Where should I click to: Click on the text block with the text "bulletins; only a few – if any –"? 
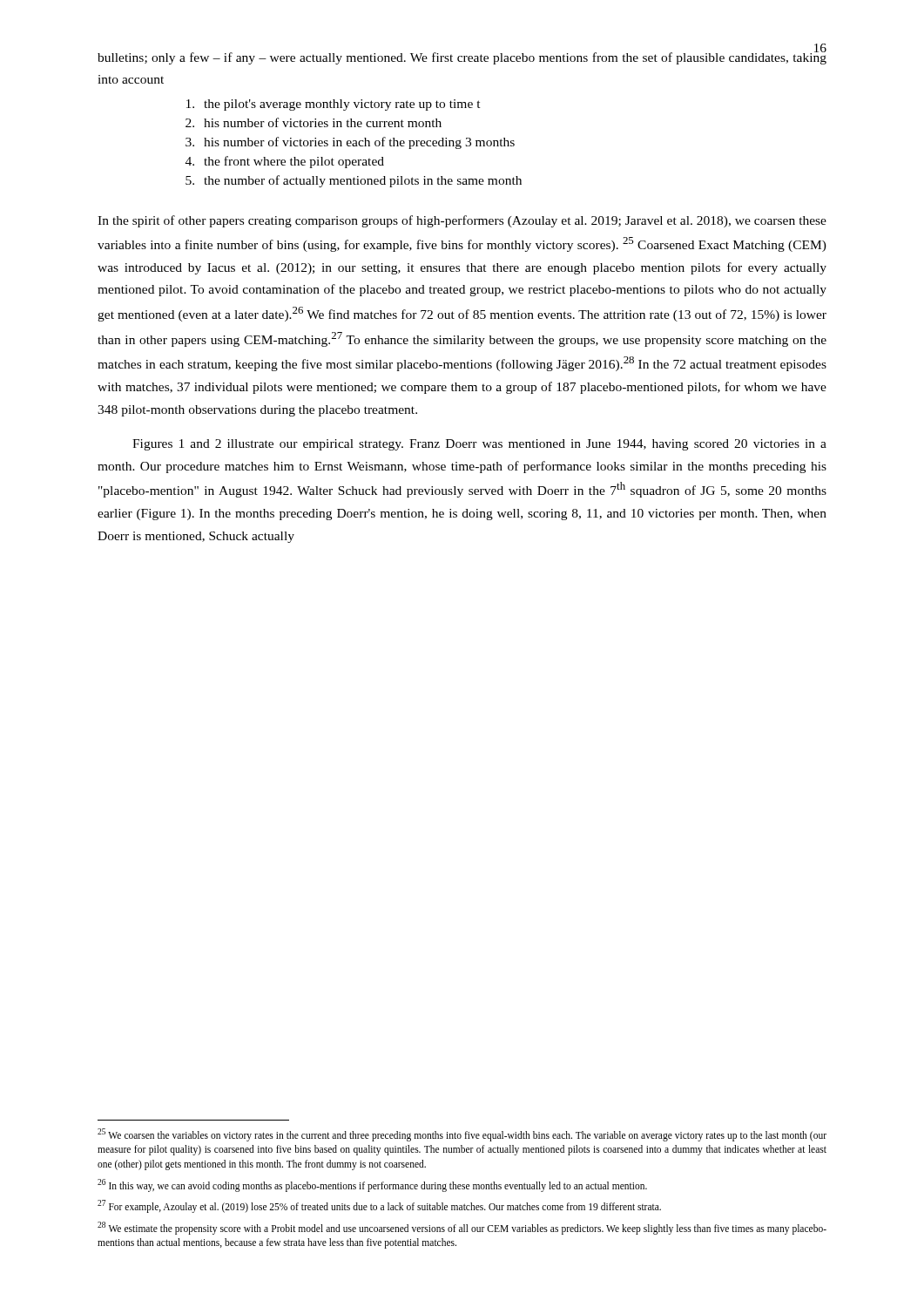click(x=462, y=69)
